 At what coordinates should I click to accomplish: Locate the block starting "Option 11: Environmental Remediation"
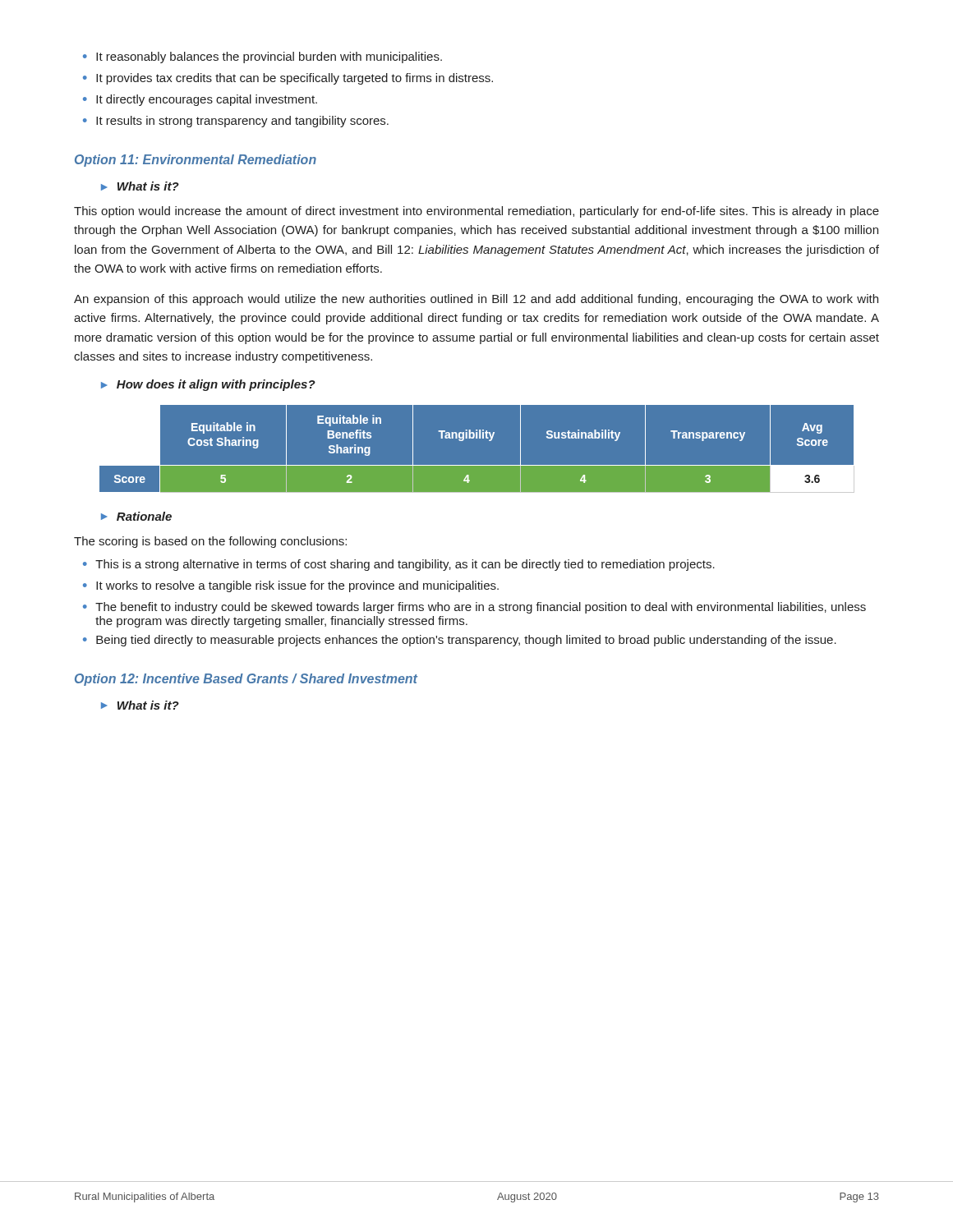[x=195, y=160]
